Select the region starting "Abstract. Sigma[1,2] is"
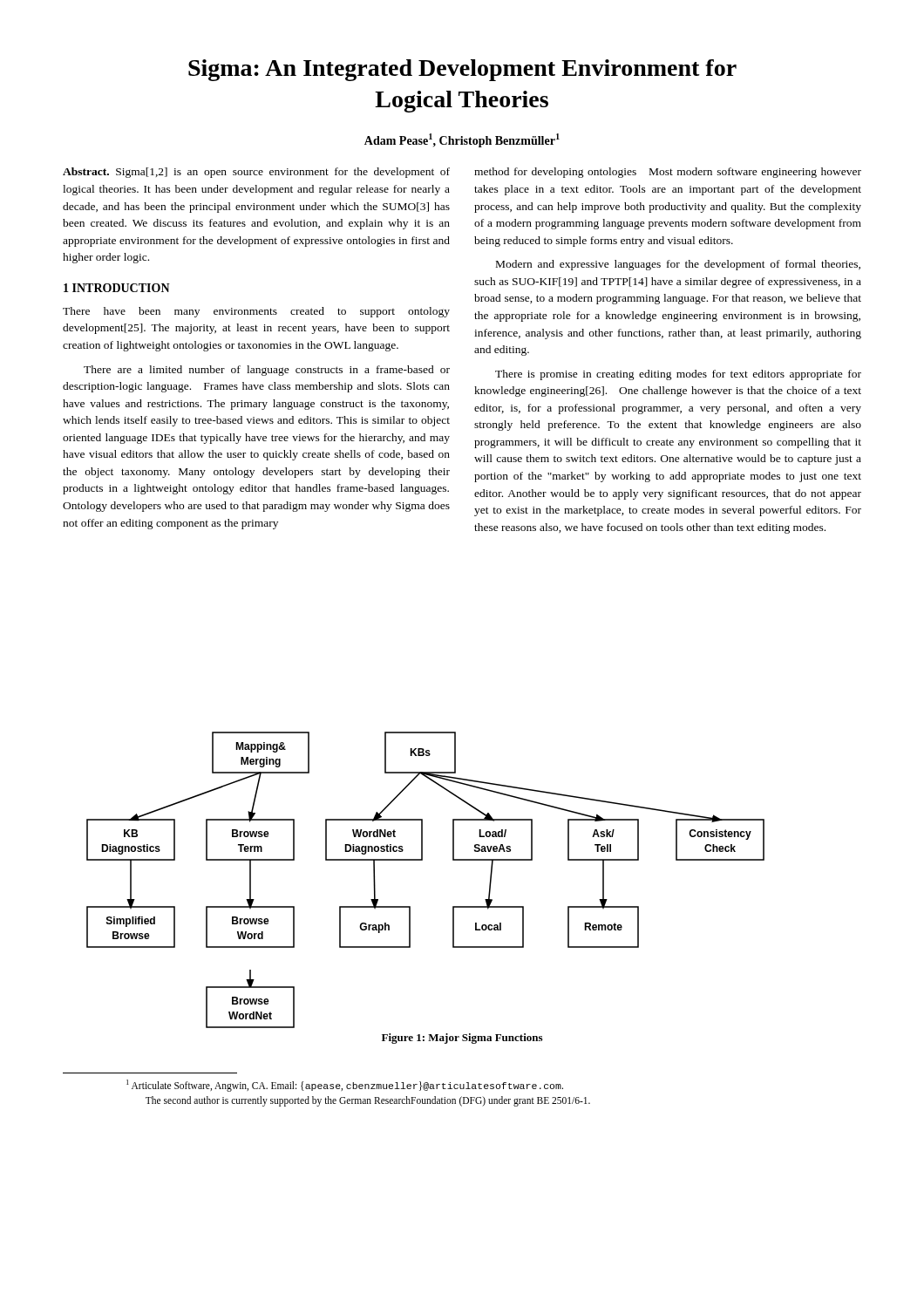 pos(256,215)
